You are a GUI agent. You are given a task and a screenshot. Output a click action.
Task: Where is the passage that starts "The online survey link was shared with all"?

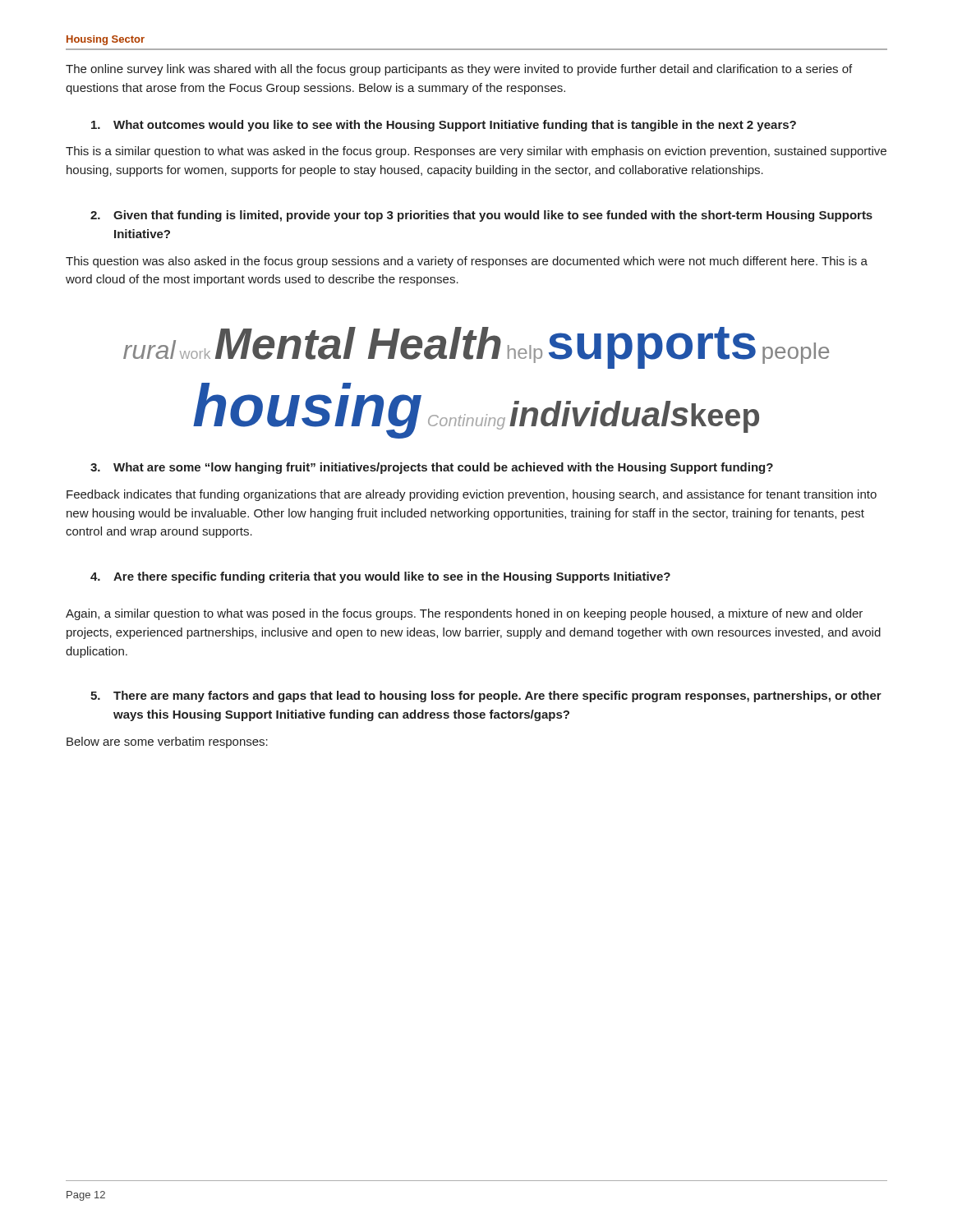(459, 78)
